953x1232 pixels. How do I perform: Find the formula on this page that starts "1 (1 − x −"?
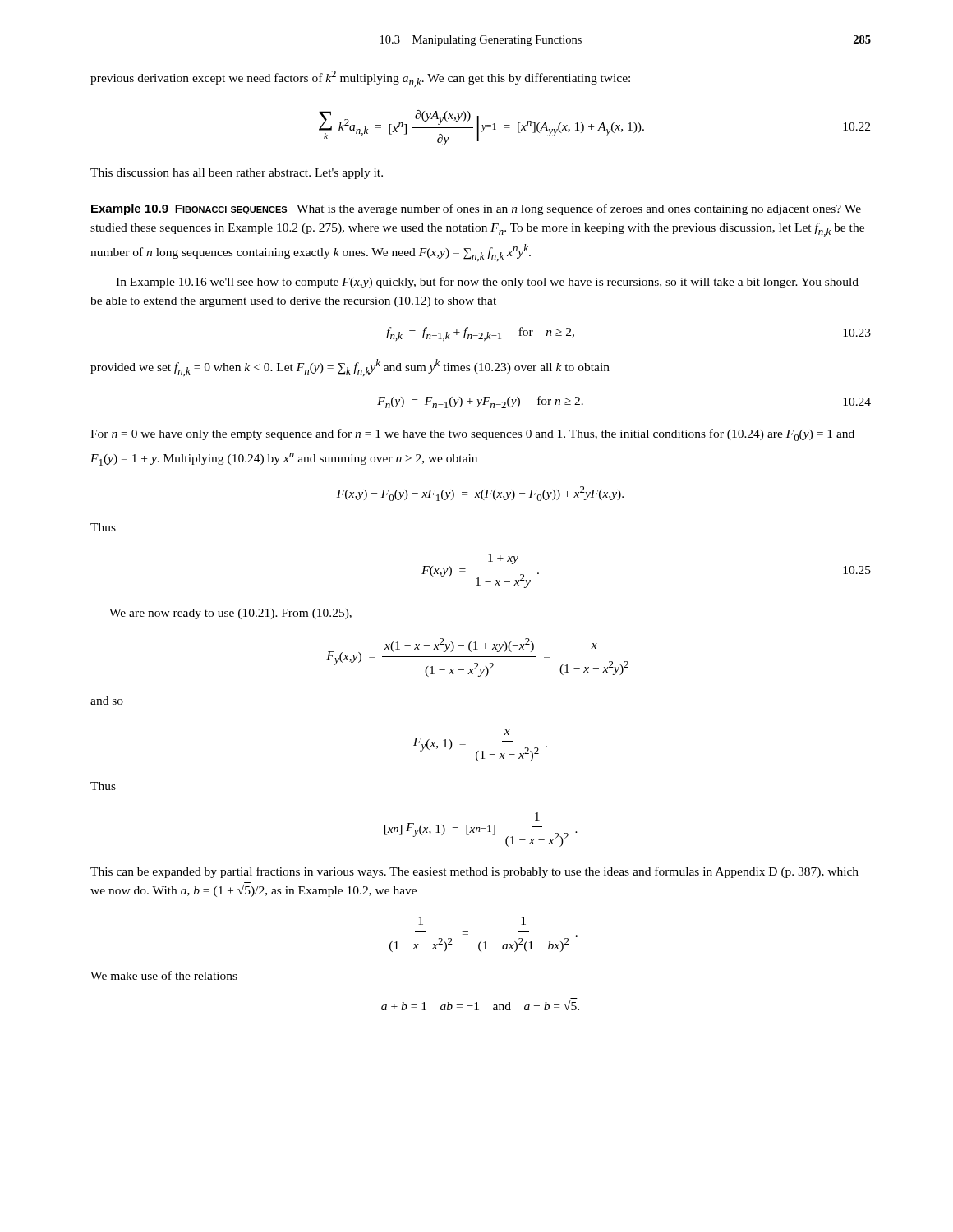481,933
